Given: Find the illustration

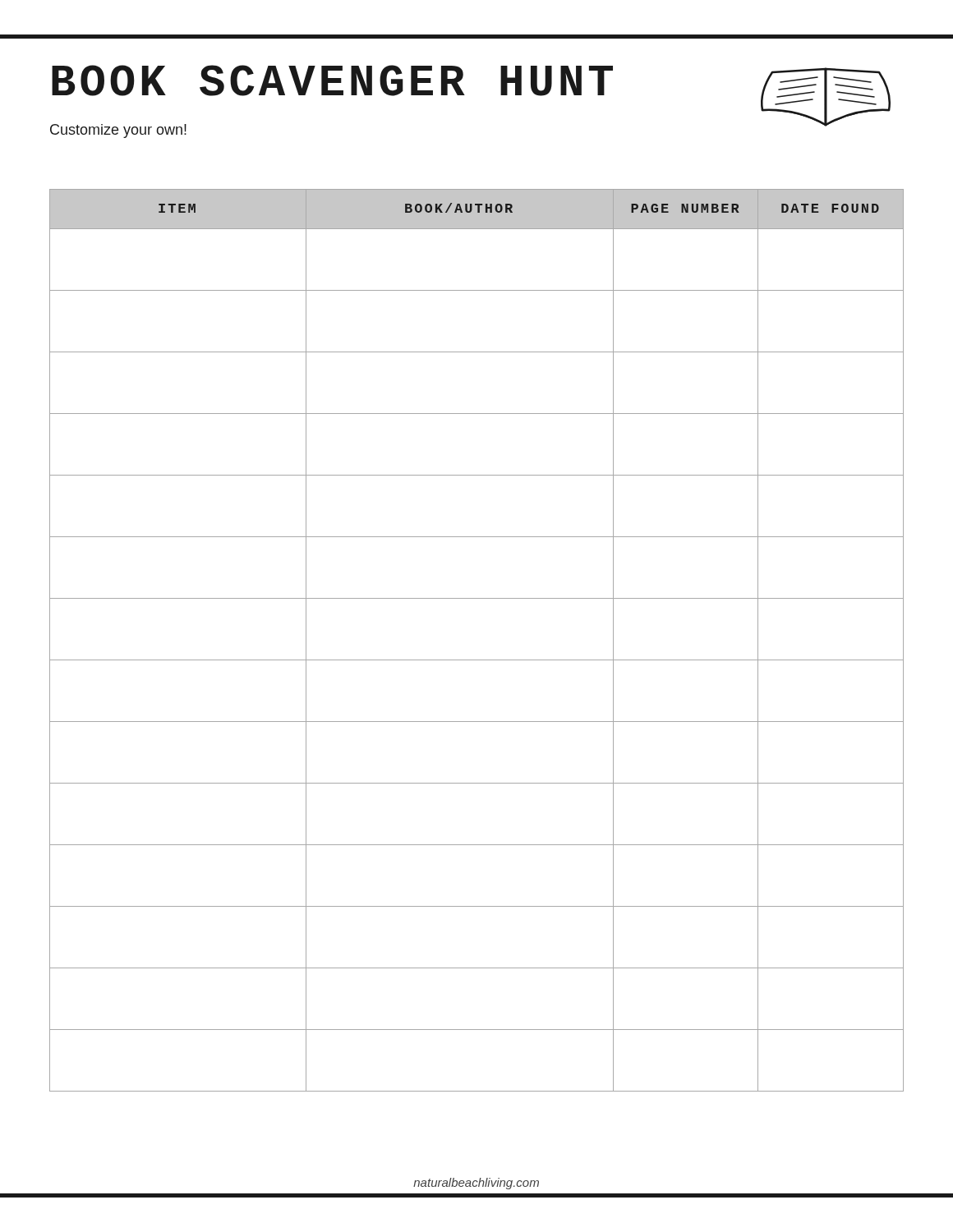Looking at the screenshot, I should 826,98.
